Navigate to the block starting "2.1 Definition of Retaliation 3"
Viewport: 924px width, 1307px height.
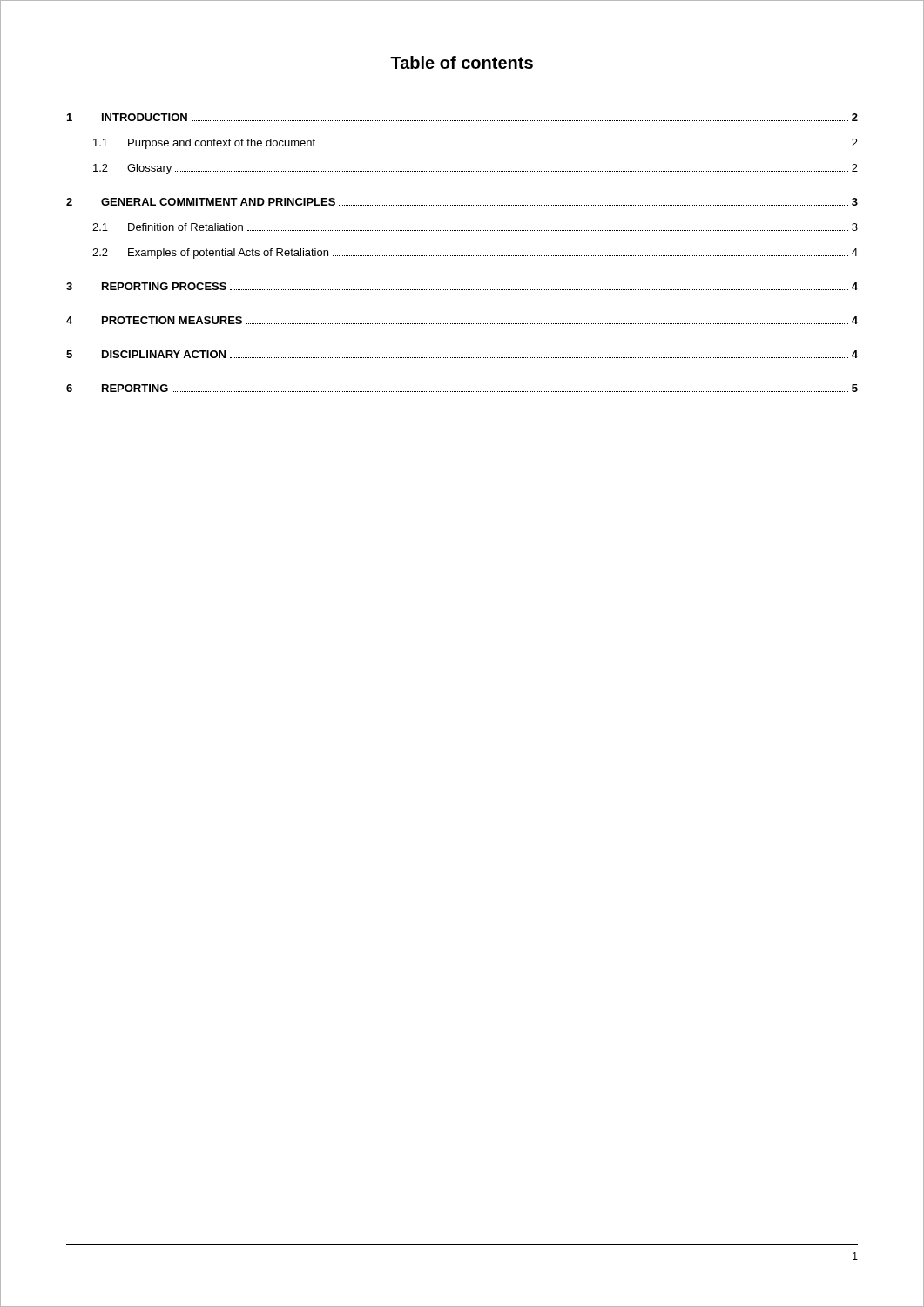[475, 227]
